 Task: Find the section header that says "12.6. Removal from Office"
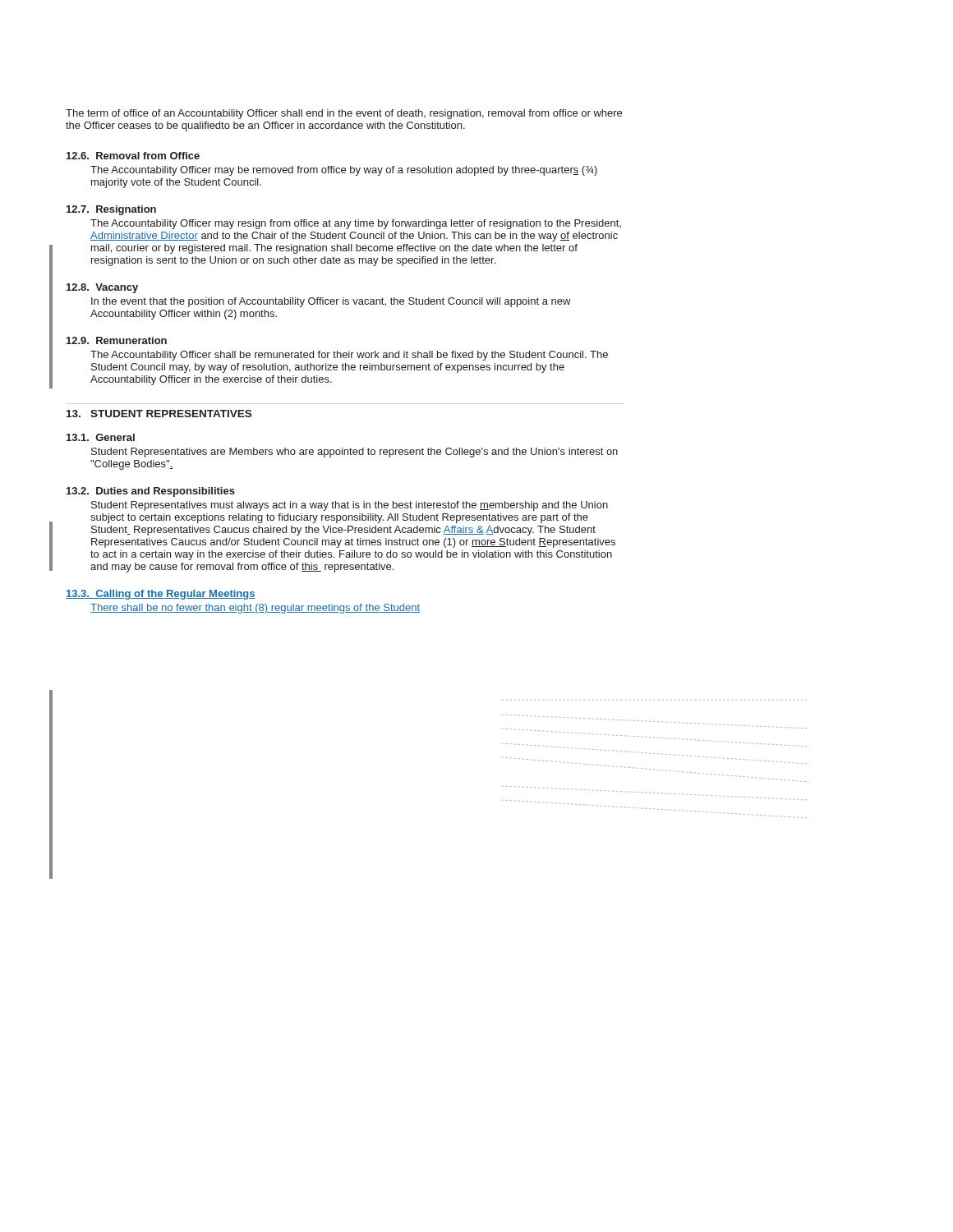coord(133,156)
